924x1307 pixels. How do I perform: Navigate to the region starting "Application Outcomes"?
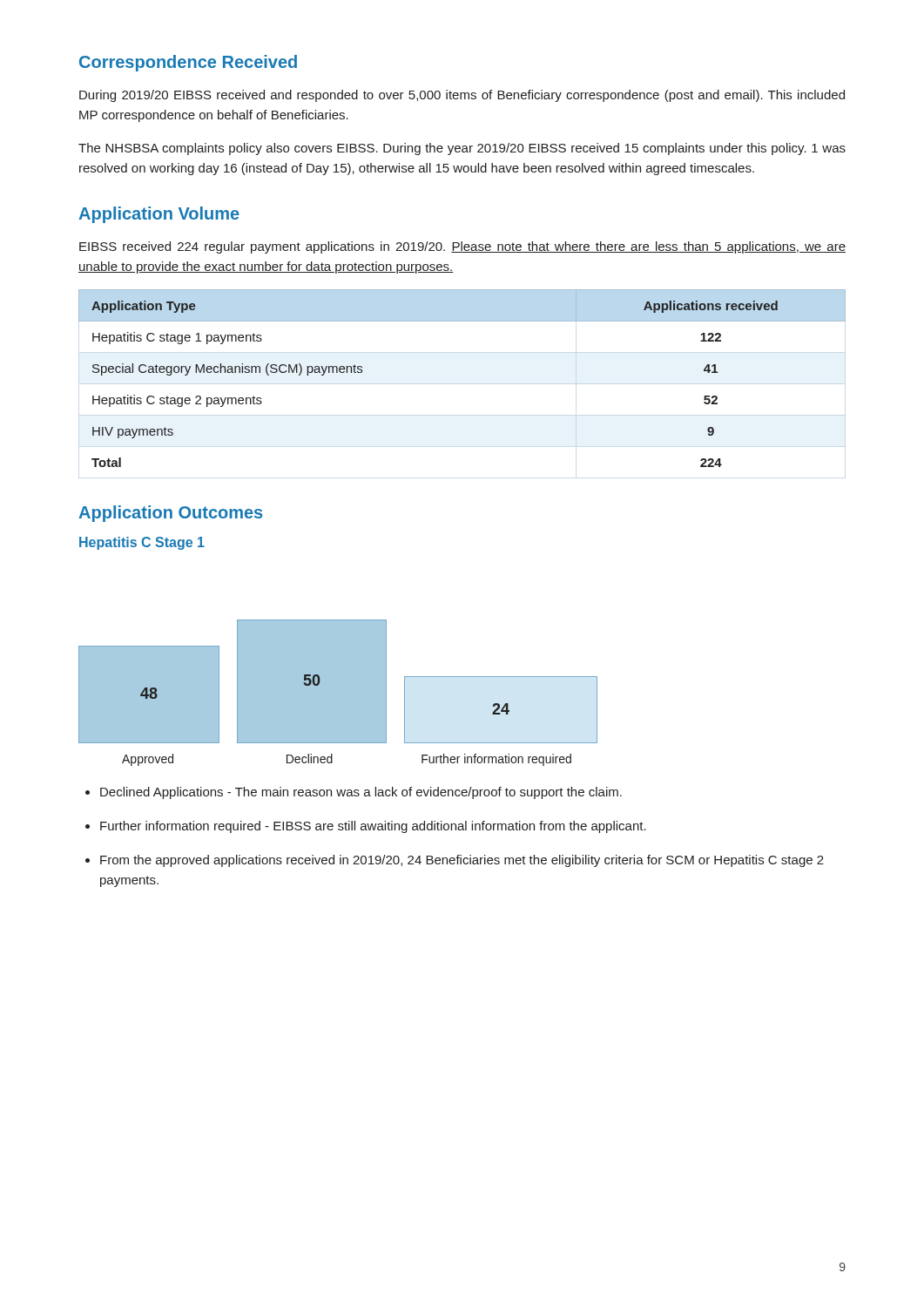click(171, 512)
